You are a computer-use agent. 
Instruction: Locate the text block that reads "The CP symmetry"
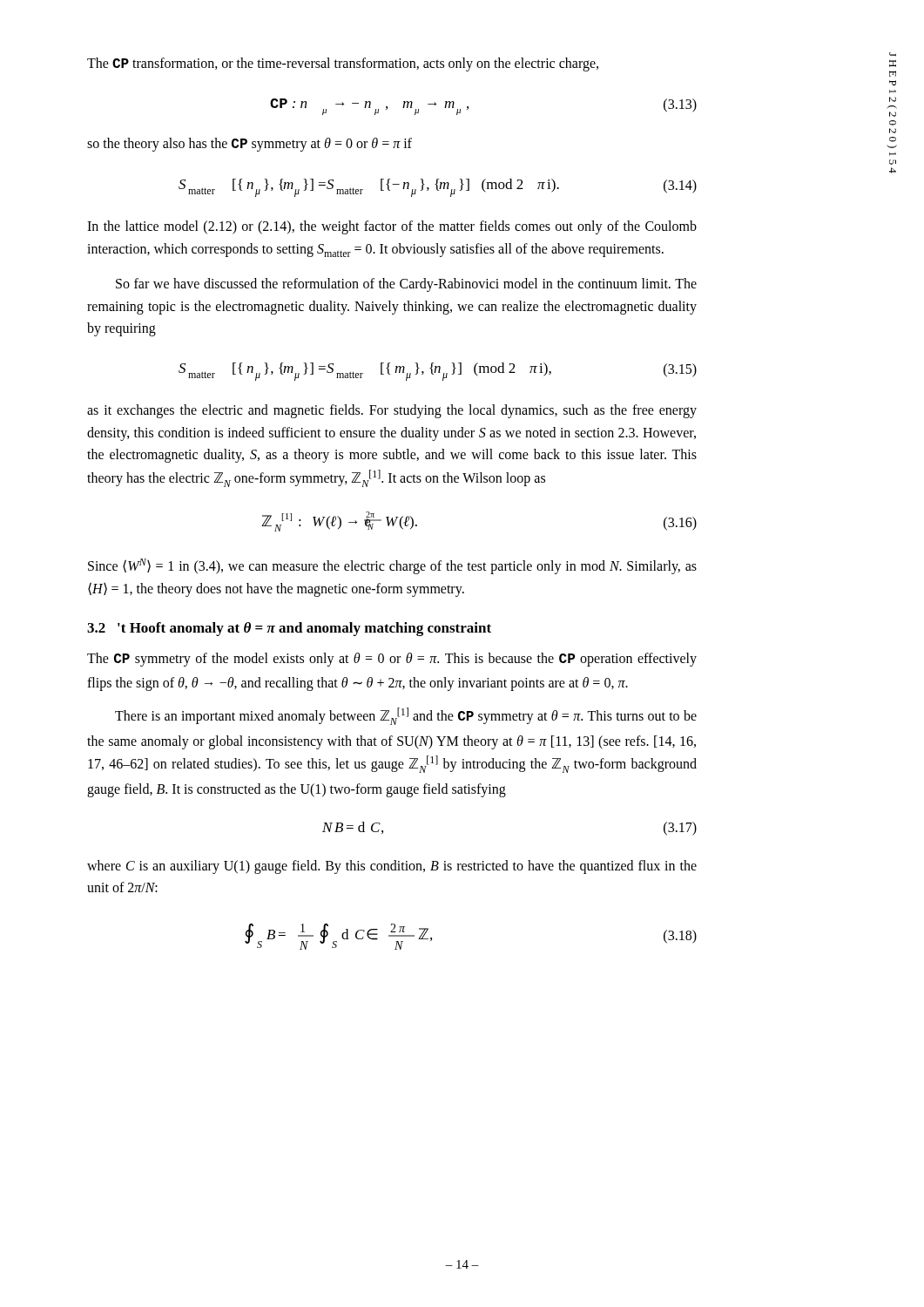392,671
